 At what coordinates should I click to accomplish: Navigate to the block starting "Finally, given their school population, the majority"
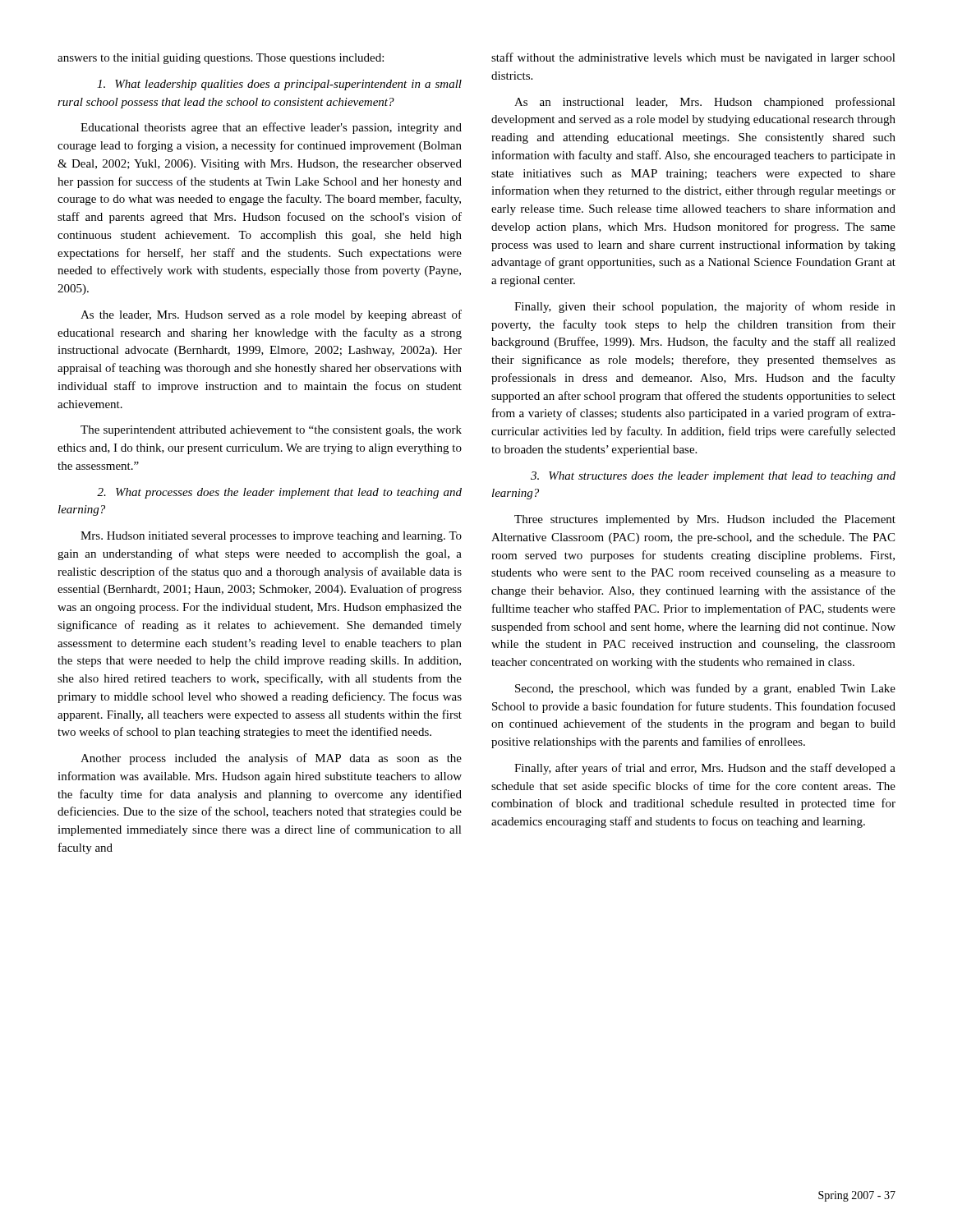click(x=693, y=378)
